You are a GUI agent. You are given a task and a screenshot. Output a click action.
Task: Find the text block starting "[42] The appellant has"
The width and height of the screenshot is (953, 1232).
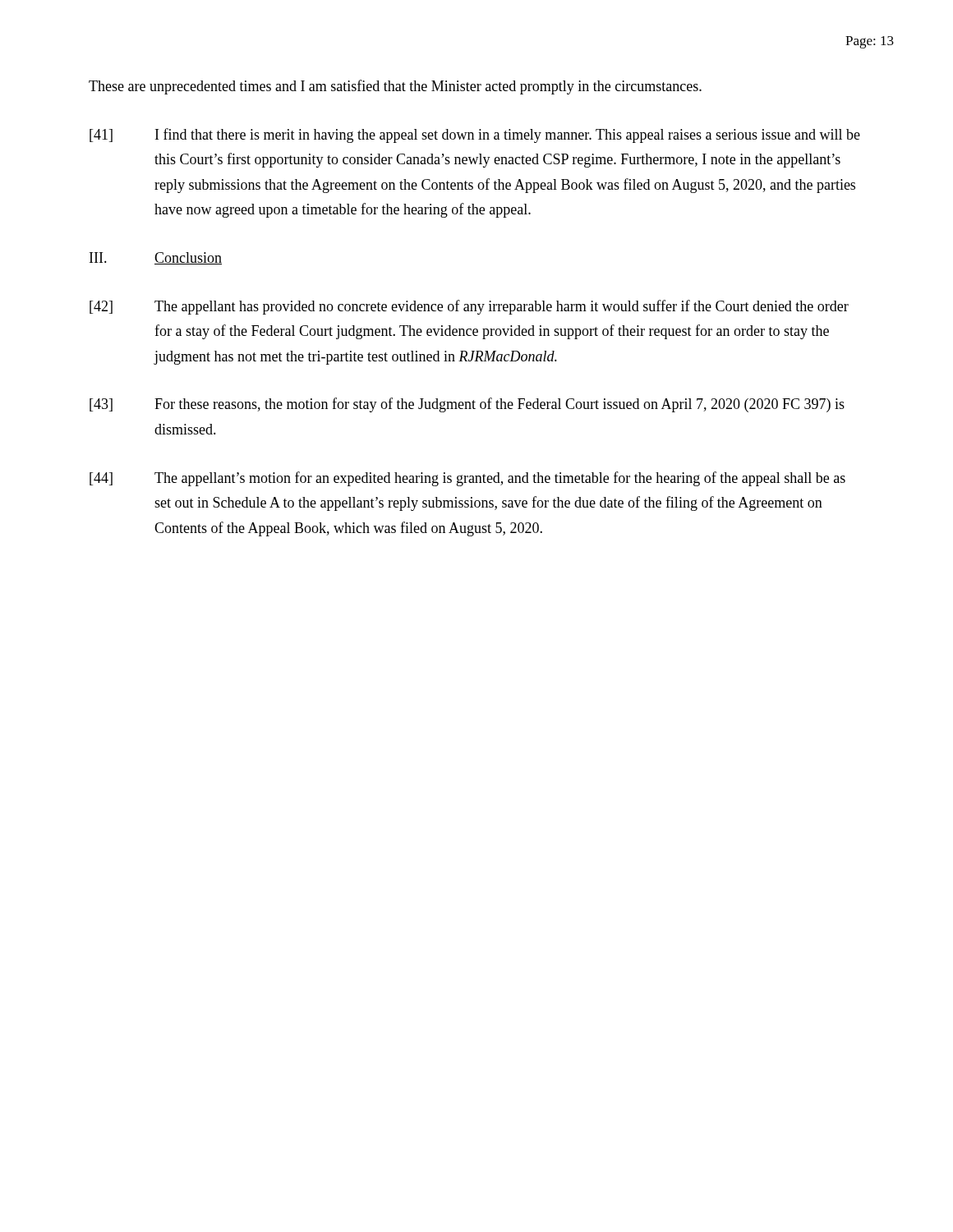click(x=476, y=331)
